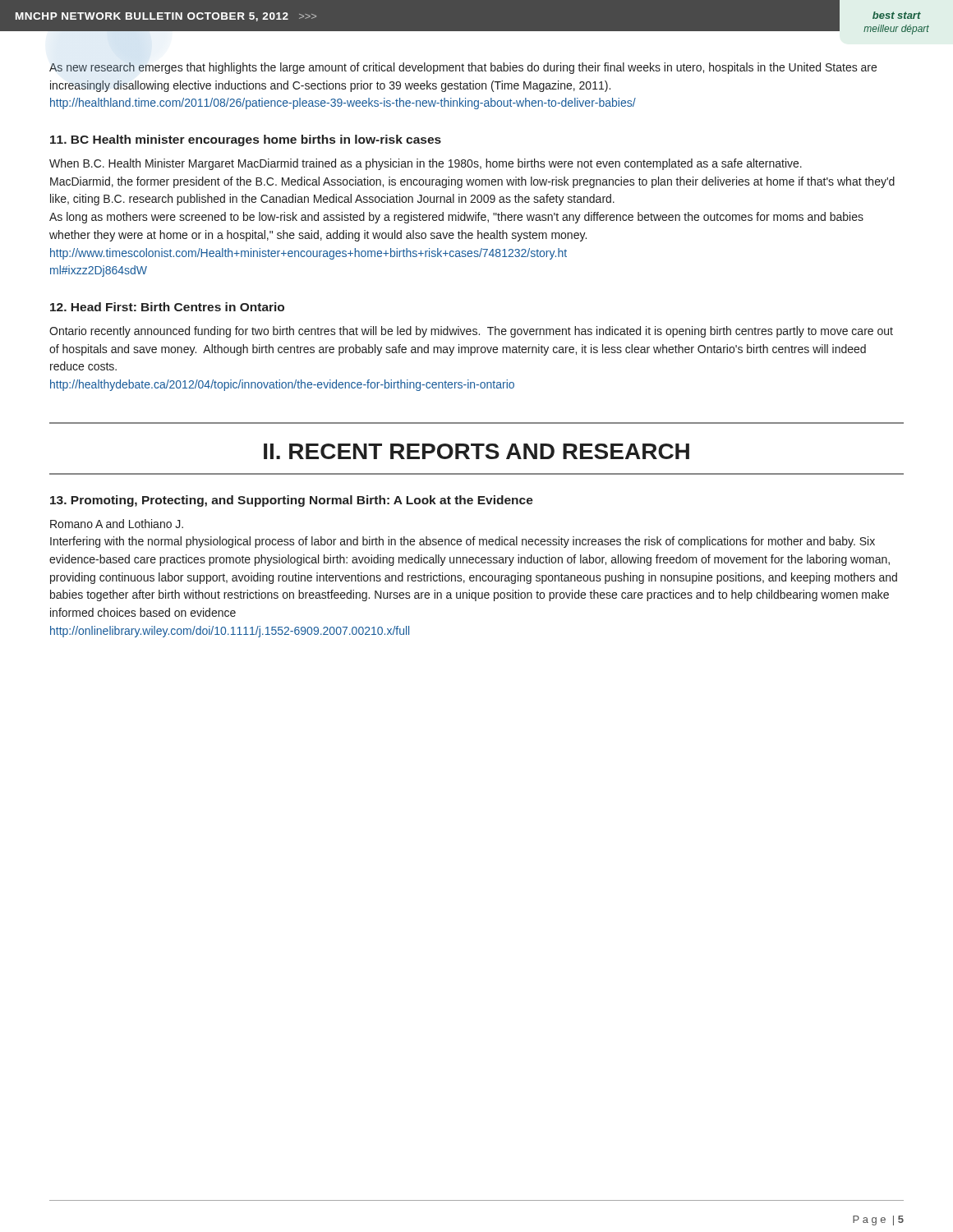Image resolution: width=953 pixels, height=1232 pixels.
Task: Navigate to the text starting "When B.C. Health Minister"
Action: click(x=472, y=217)
